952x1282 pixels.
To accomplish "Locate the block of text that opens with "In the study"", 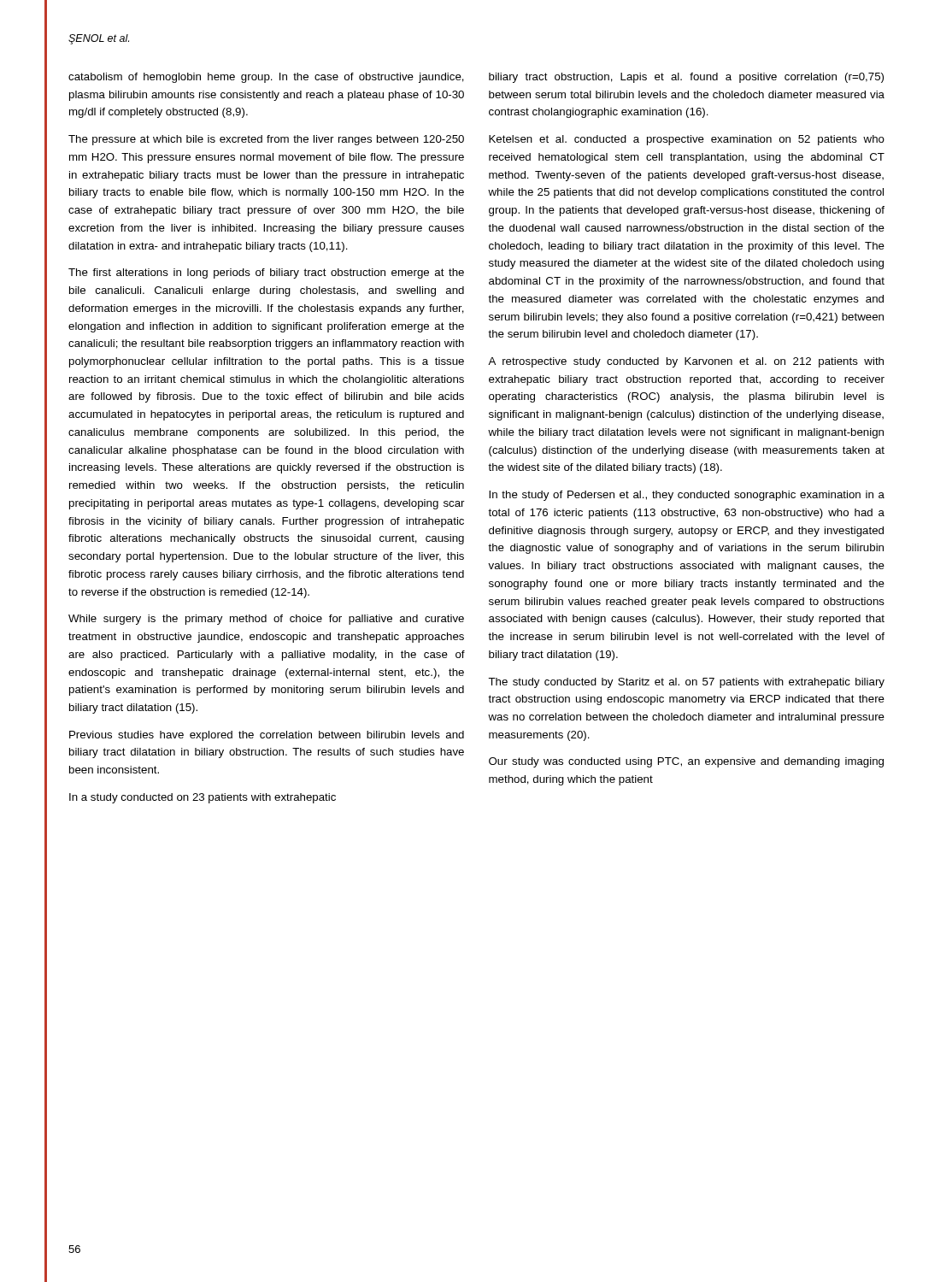I will coord(686,574).
